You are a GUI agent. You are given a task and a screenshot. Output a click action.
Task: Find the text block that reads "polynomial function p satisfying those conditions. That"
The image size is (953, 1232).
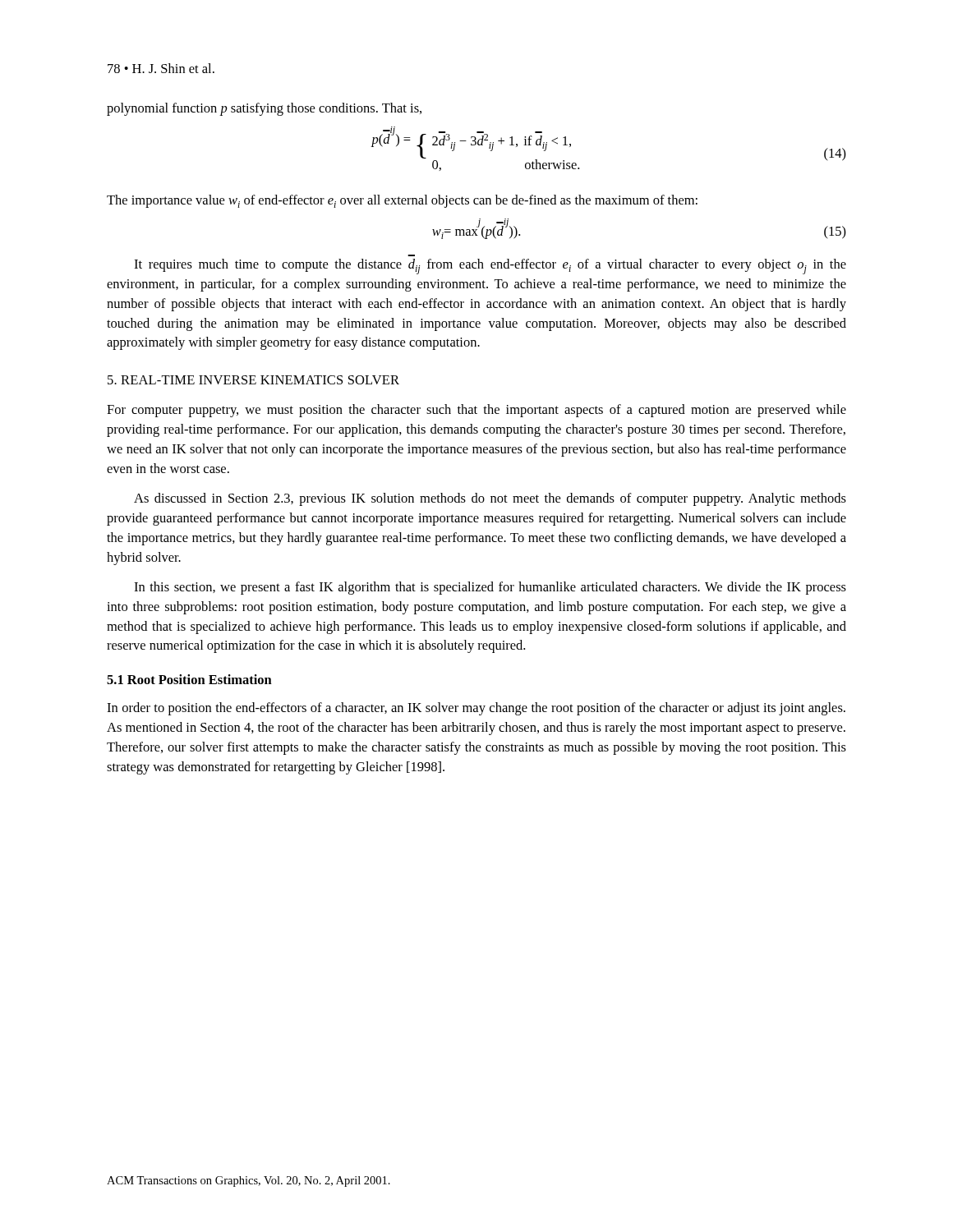[264, 109]
